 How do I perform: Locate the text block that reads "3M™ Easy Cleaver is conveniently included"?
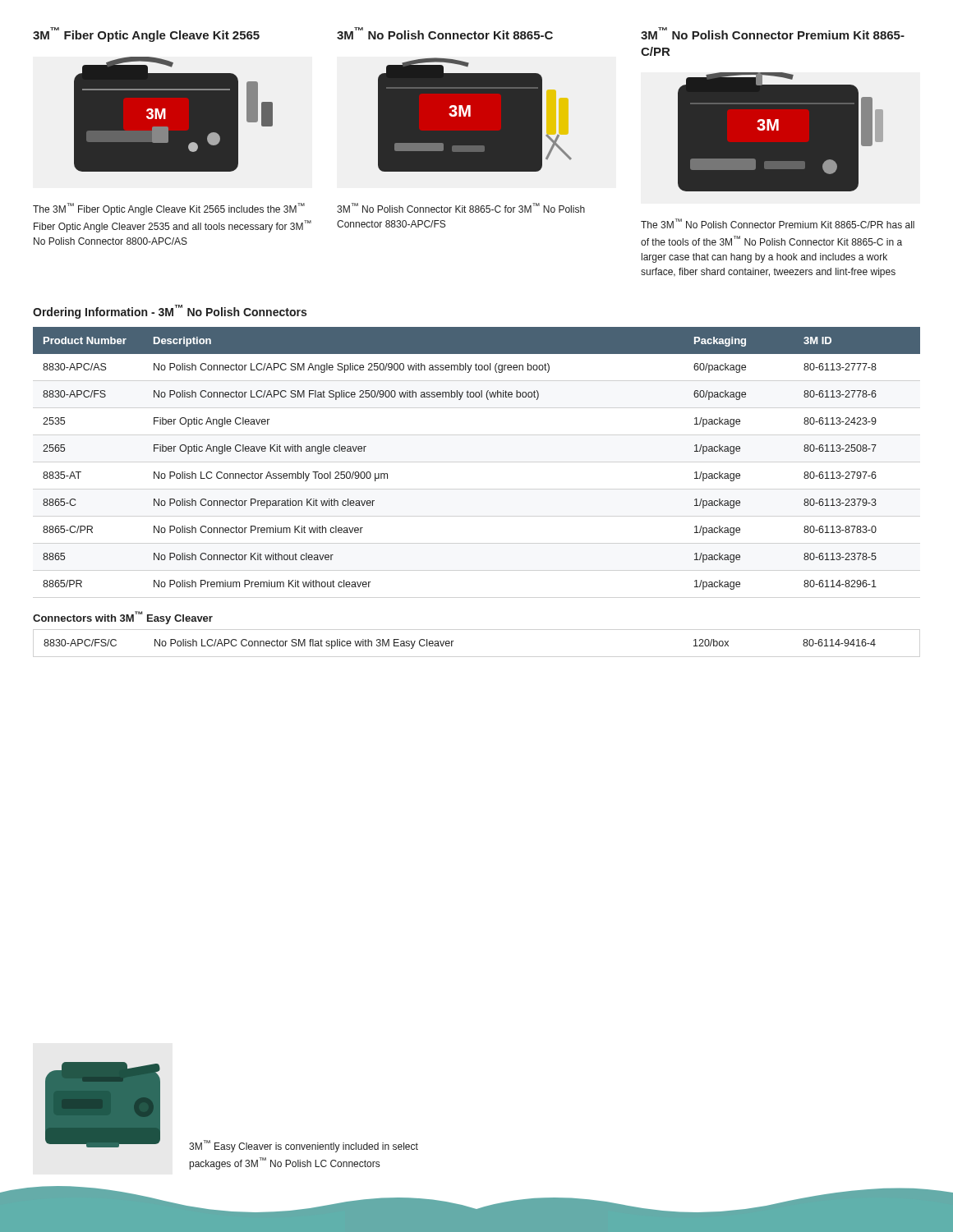(303, 1154)
